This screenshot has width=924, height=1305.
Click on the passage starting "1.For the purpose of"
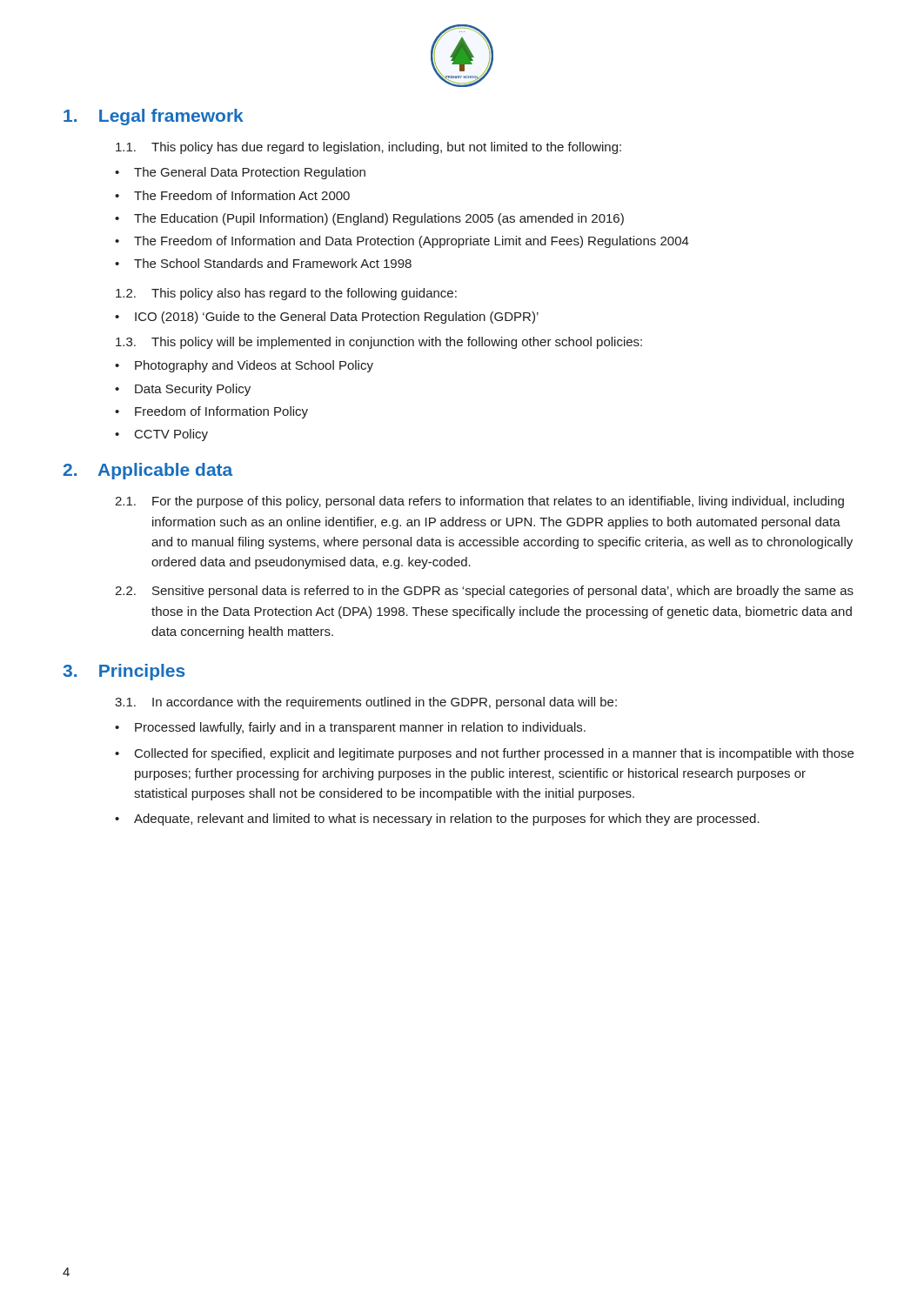coord(486,531)
